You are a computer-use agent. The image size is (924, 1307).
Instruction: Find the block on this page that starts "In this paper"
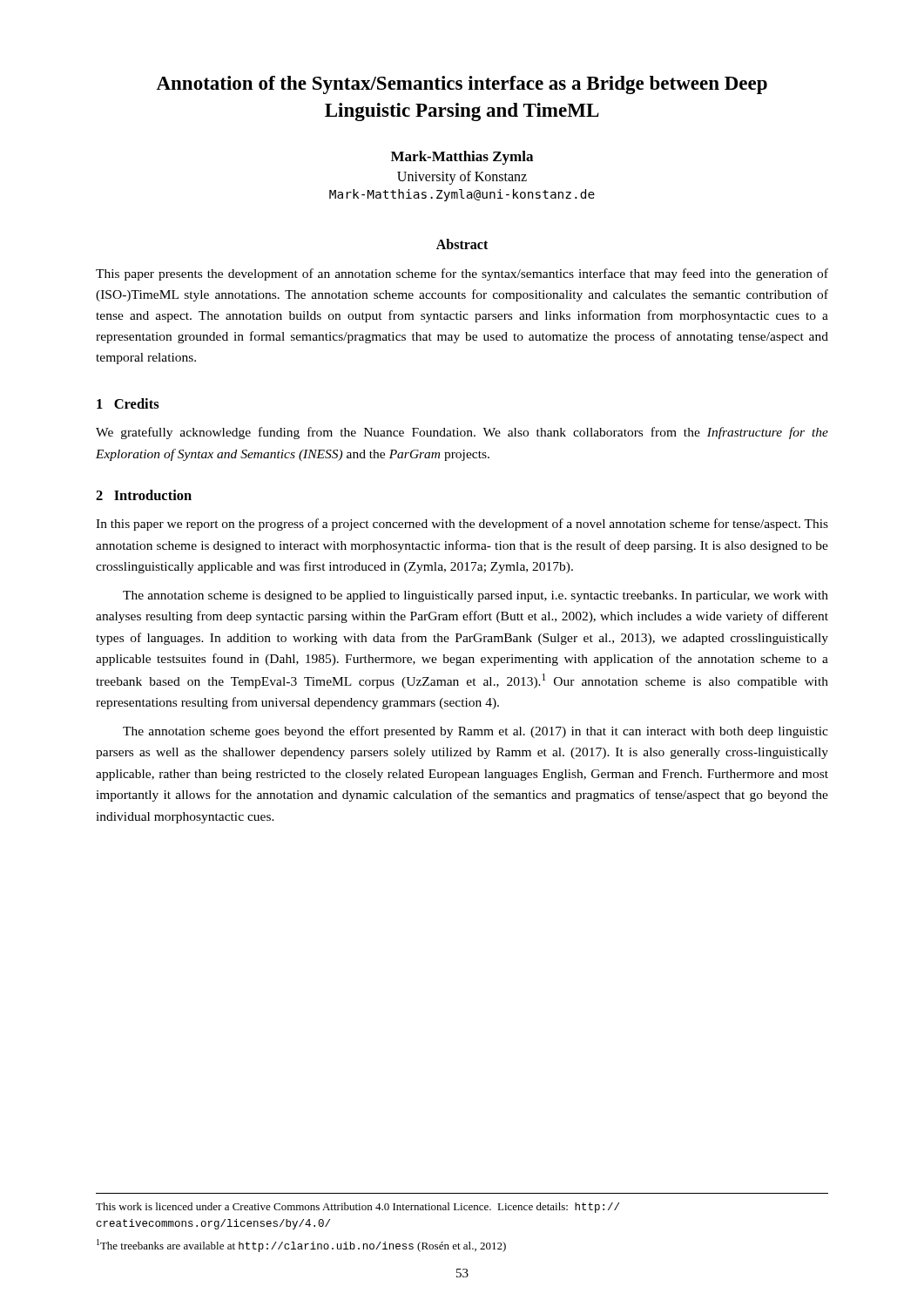pos(462,545)
